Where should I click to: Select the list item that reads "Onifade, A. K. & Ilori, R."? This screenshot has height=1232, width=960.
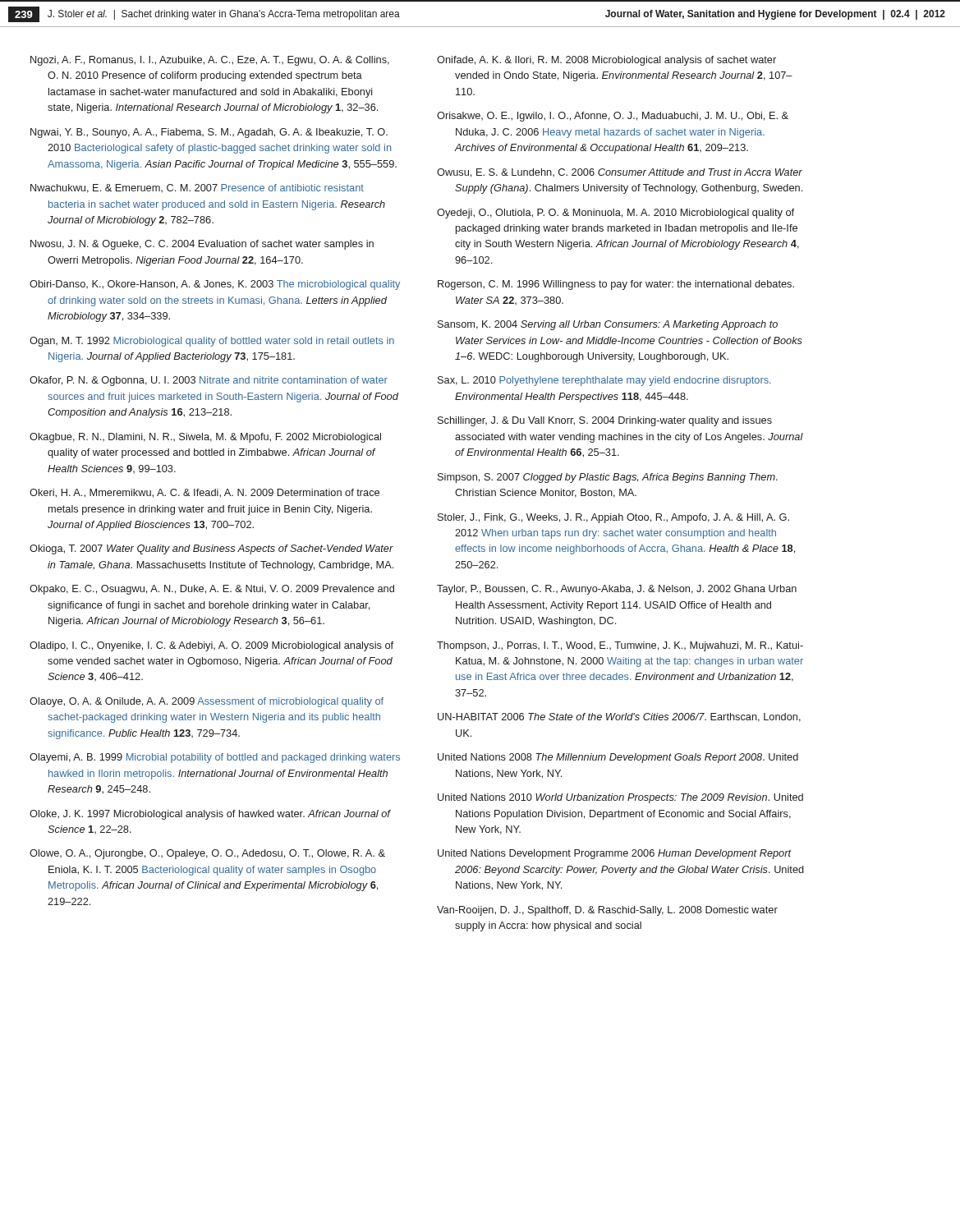614,75
